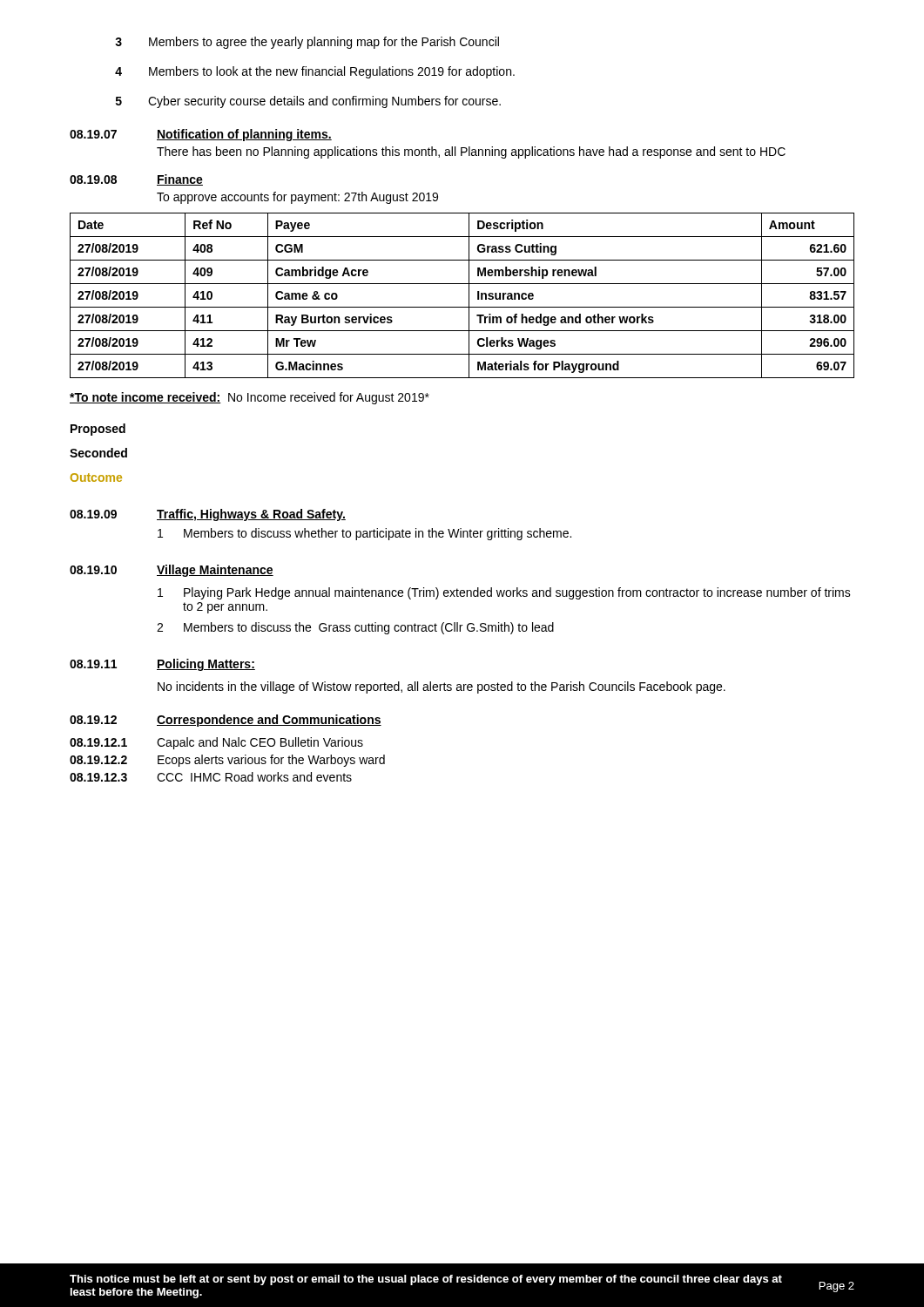Image resolution: width=924 pixels, height=1307 pixels.
Task: Click the passage that begins "3 Members to"
Action: pos(462,42)
